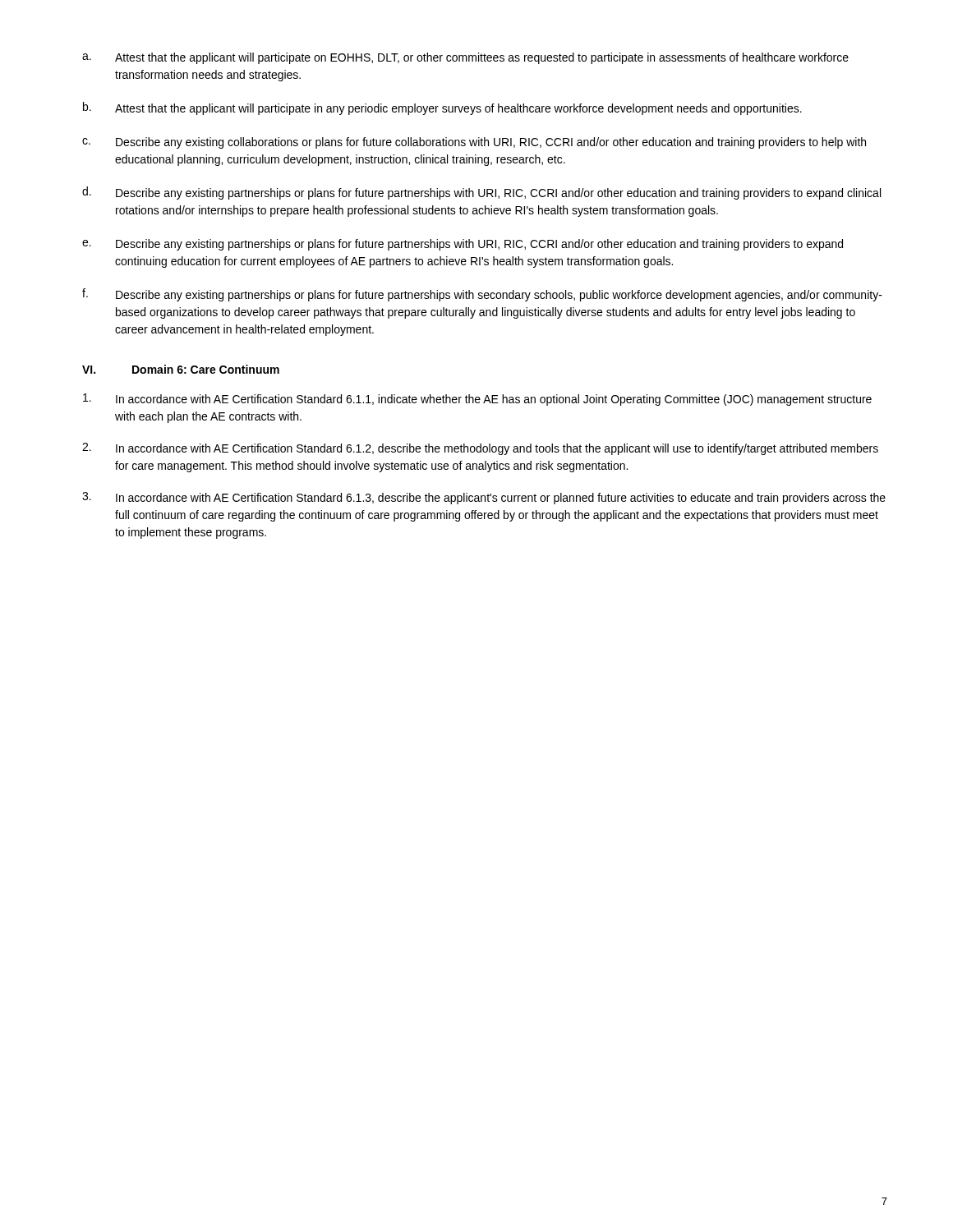Find the list item with the text "a. Attest that the"
Screen dimensions: 1232x953
pyautogui.click(x=485, y=67)
